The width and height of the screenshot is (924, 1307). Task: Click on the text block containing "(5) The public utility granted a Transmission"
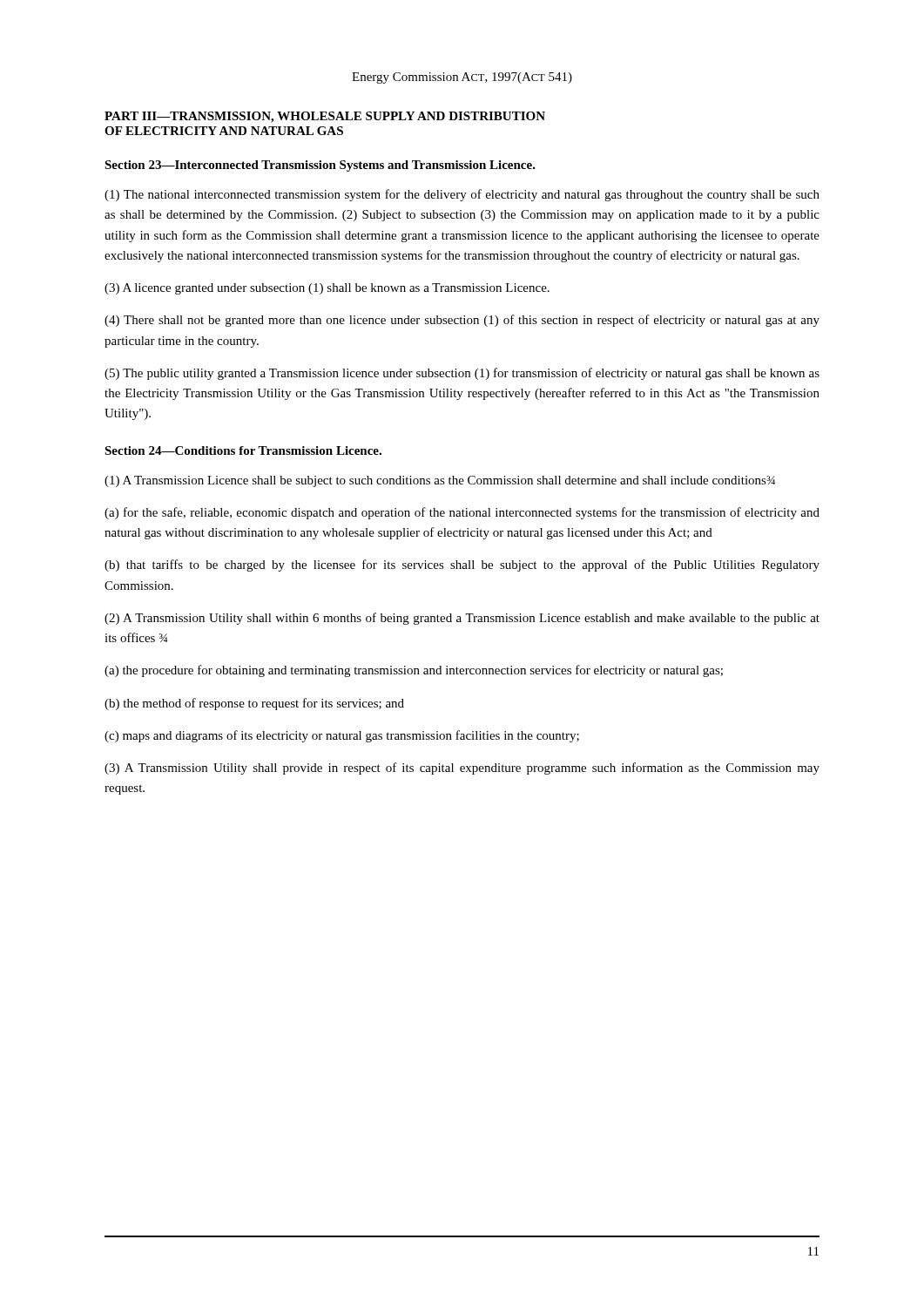462,393
